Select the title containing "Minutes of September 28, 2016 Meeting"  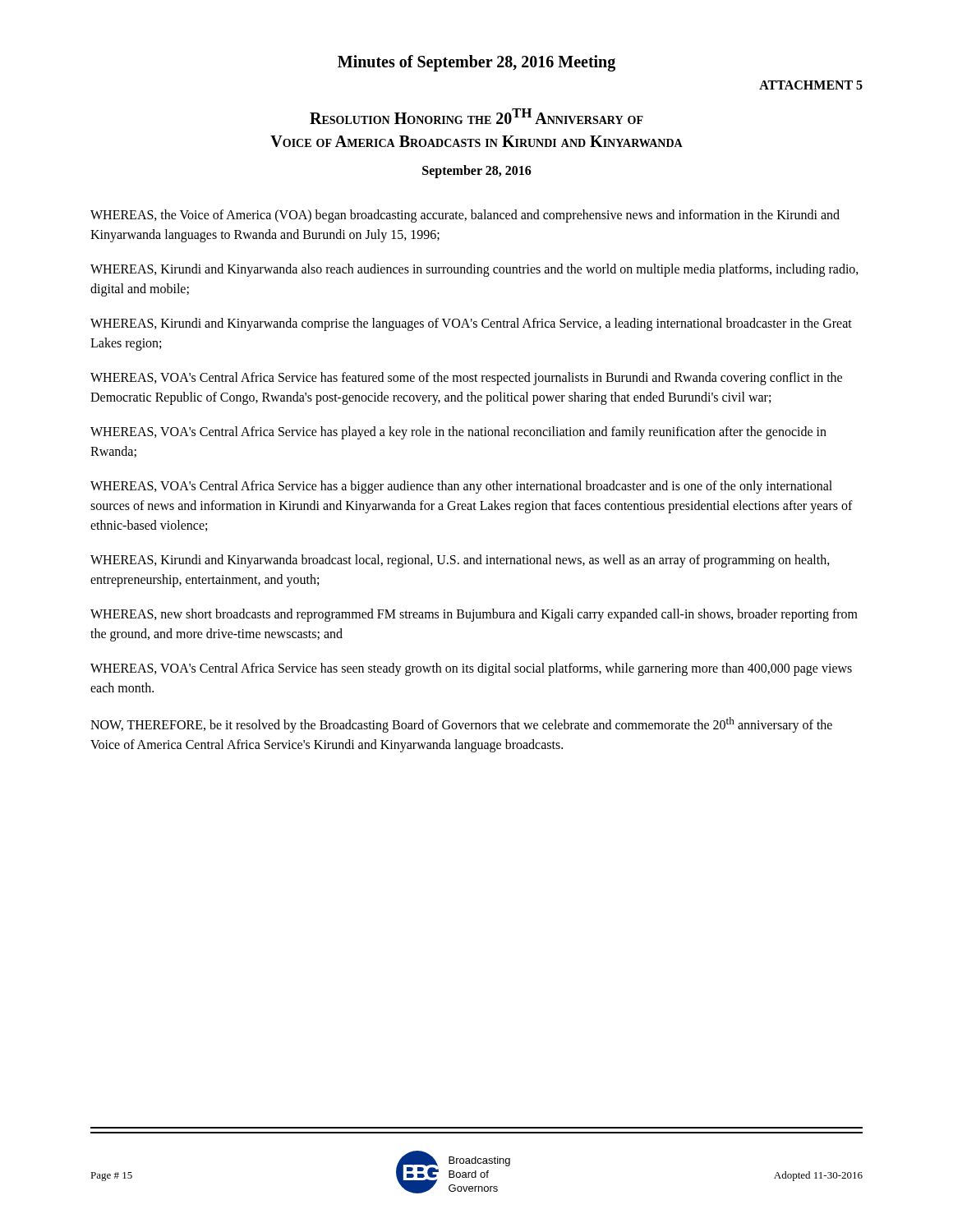[x=476, y=62]
